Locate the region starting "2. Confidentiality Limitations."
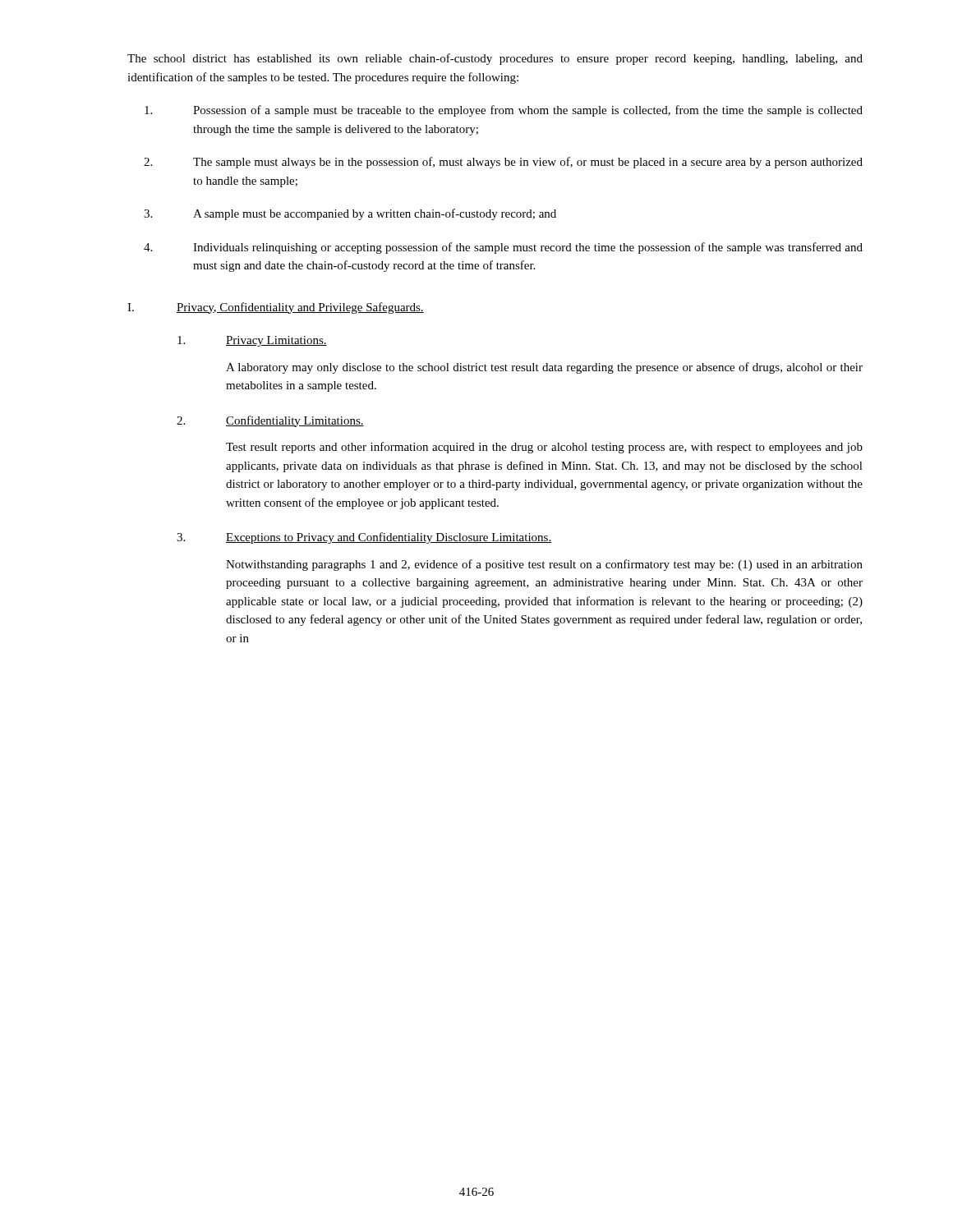The height and width of the screenshot is (1232, 953). click(270, 421)
